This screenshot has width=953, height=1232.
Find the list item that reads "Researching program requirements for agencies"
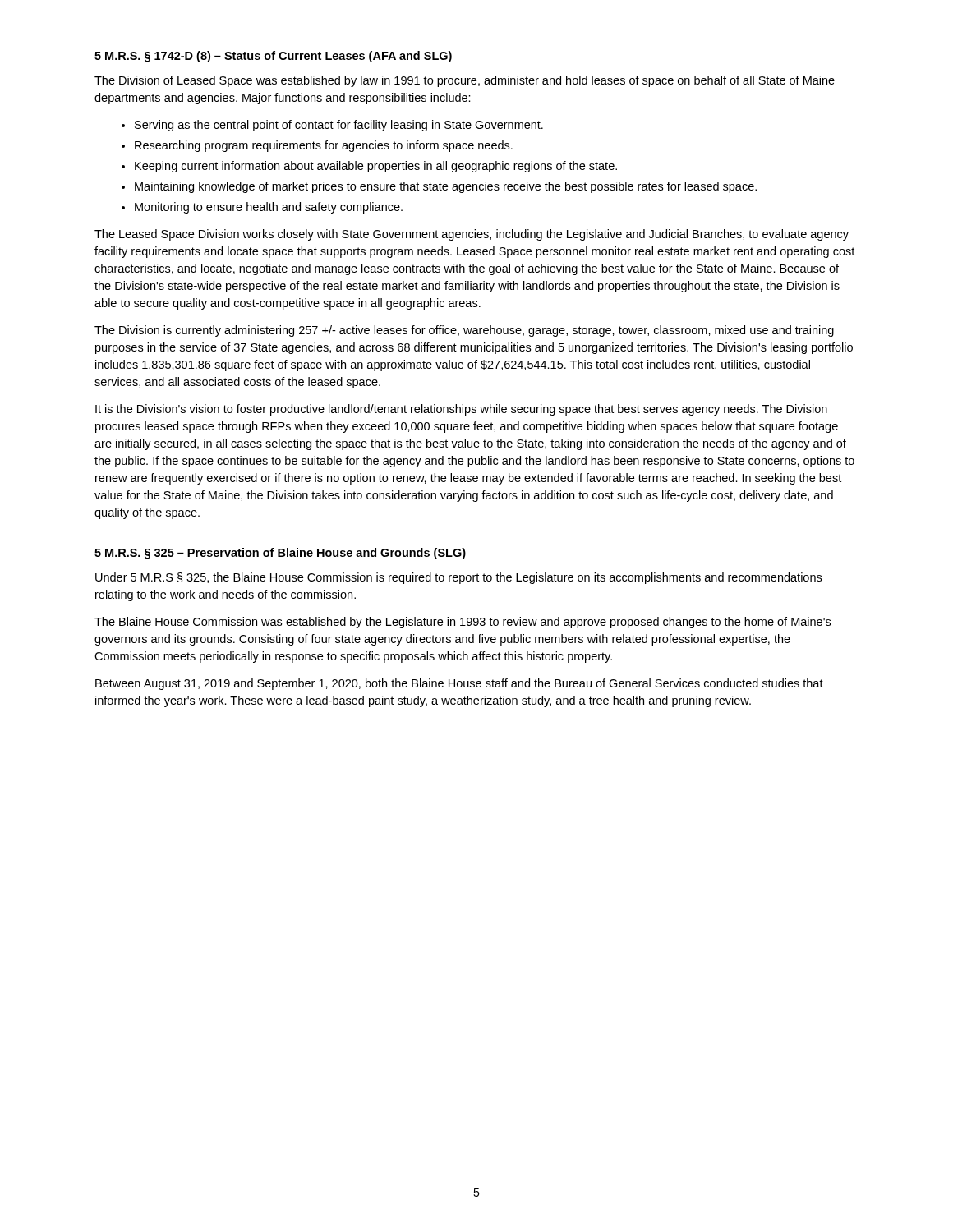(x=324, y=145)
